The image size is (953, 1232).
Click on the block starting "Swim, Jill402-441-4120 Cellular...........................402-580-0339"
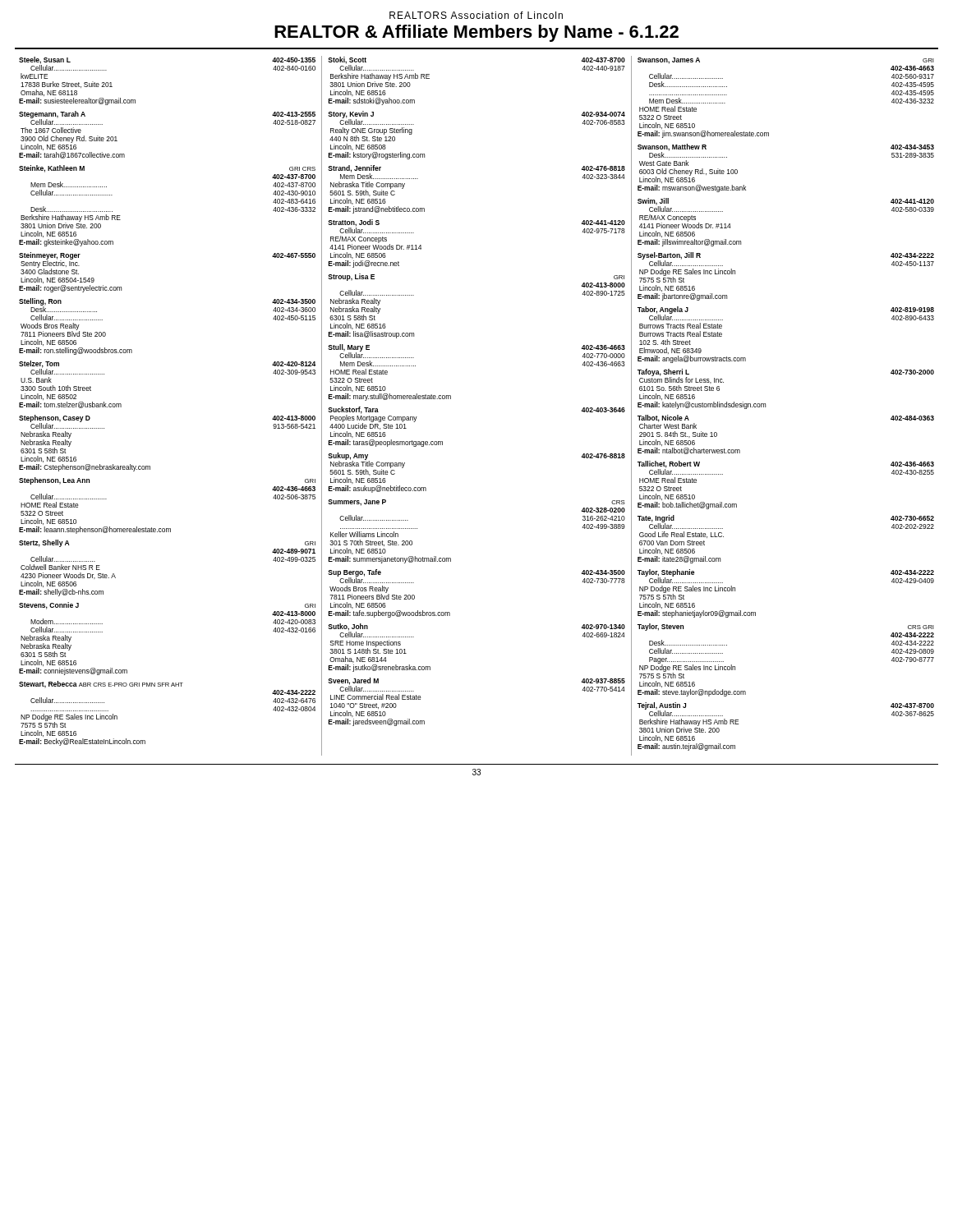(656, 205)
